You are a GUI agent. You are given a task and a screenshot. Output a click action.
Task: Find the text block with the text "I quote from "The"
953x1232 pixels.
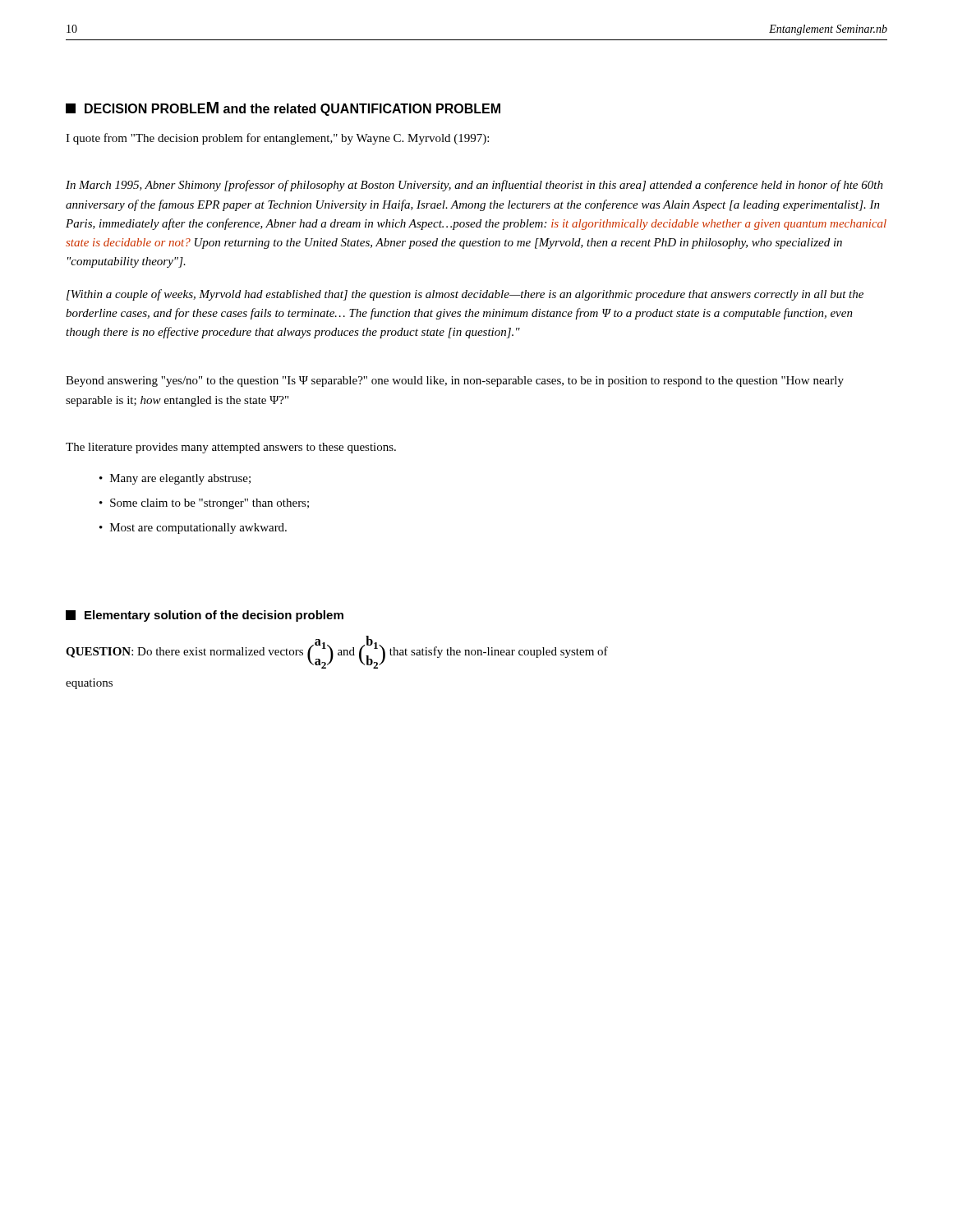click(x=278, y=138)
